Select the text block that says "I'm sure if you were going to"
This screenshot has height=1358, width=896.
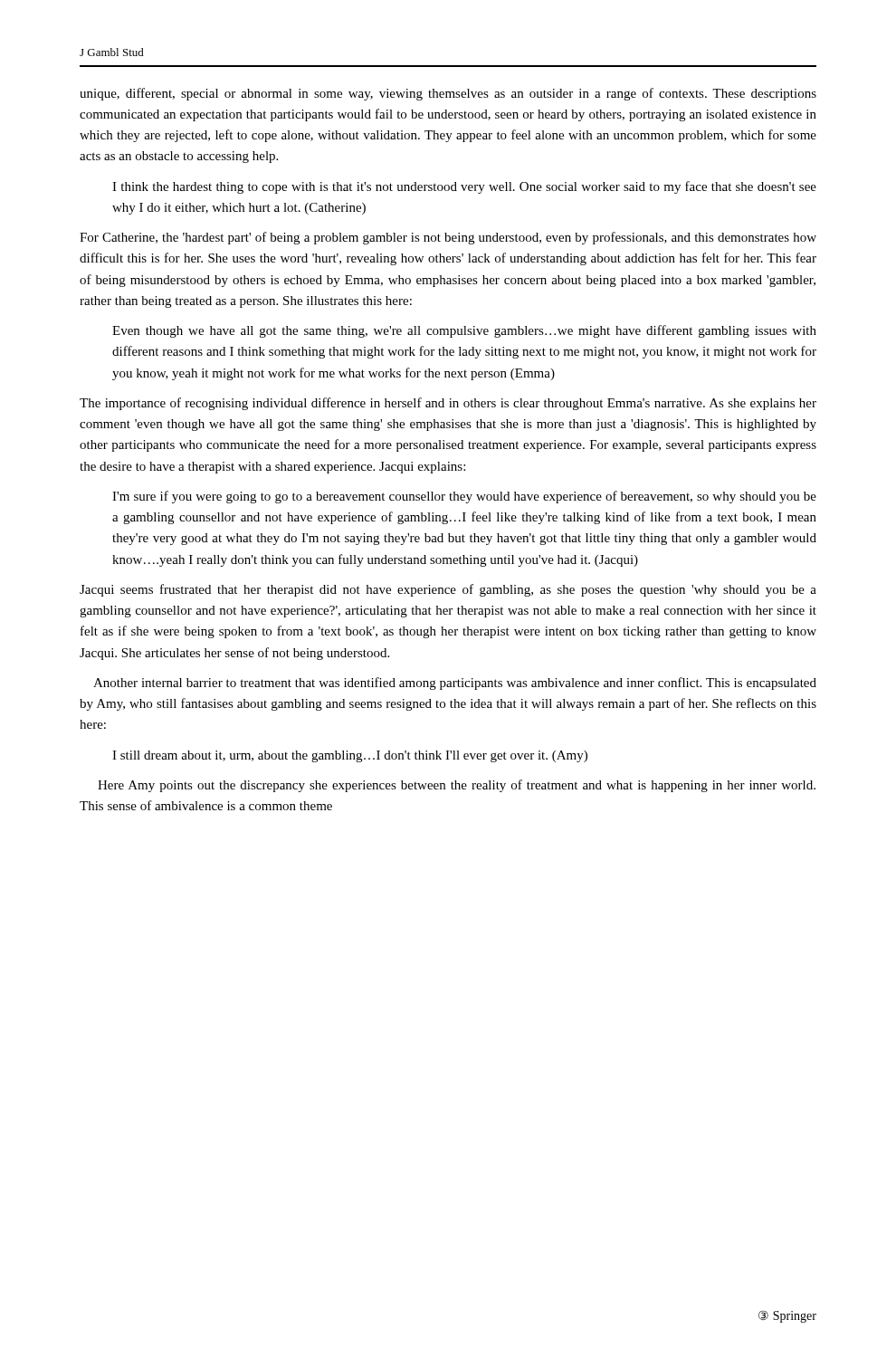pyautogui.click(x=464, y=527)
